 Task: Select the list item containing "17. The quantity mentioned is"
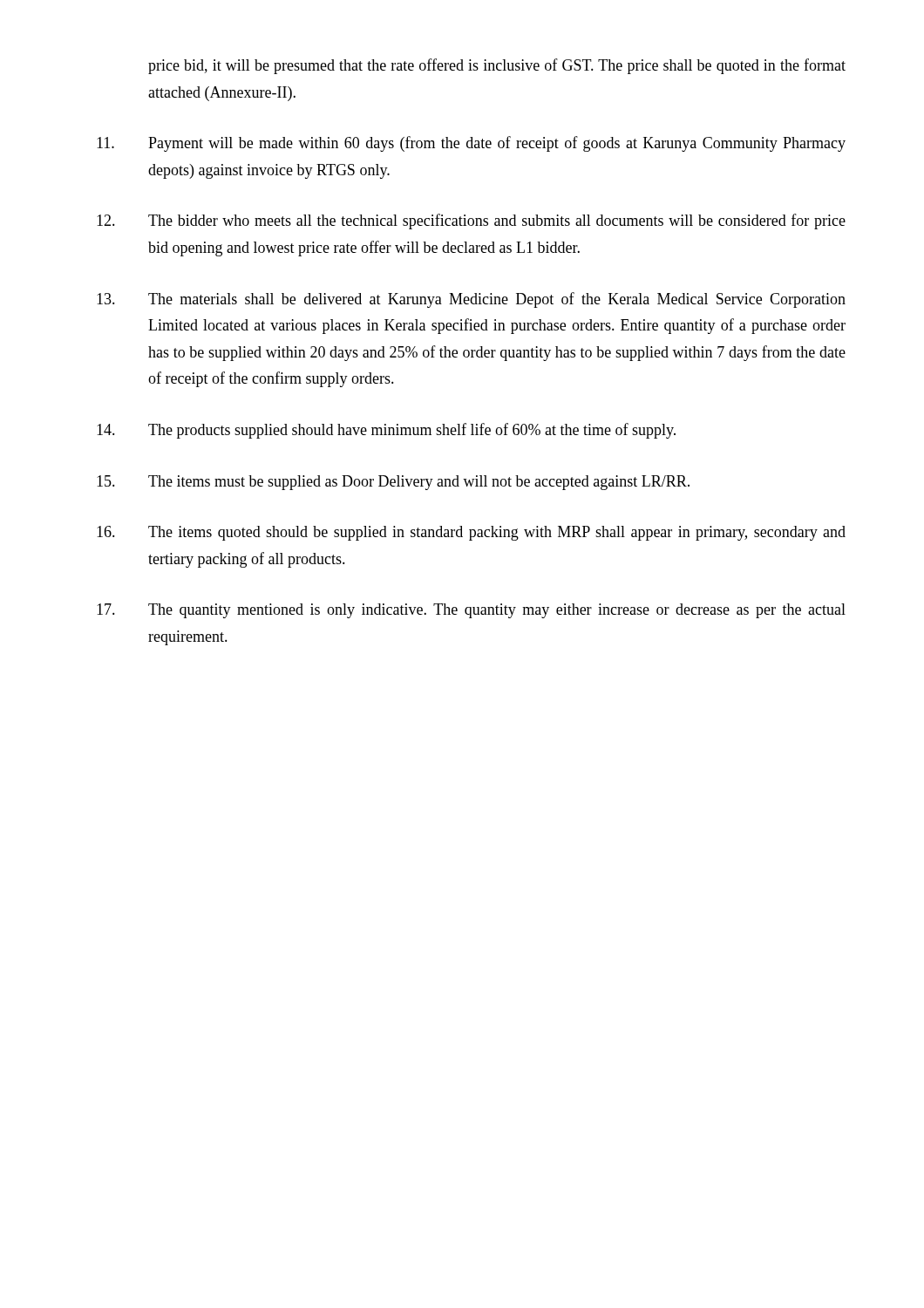pyautogui.click(x=471, y=623)
